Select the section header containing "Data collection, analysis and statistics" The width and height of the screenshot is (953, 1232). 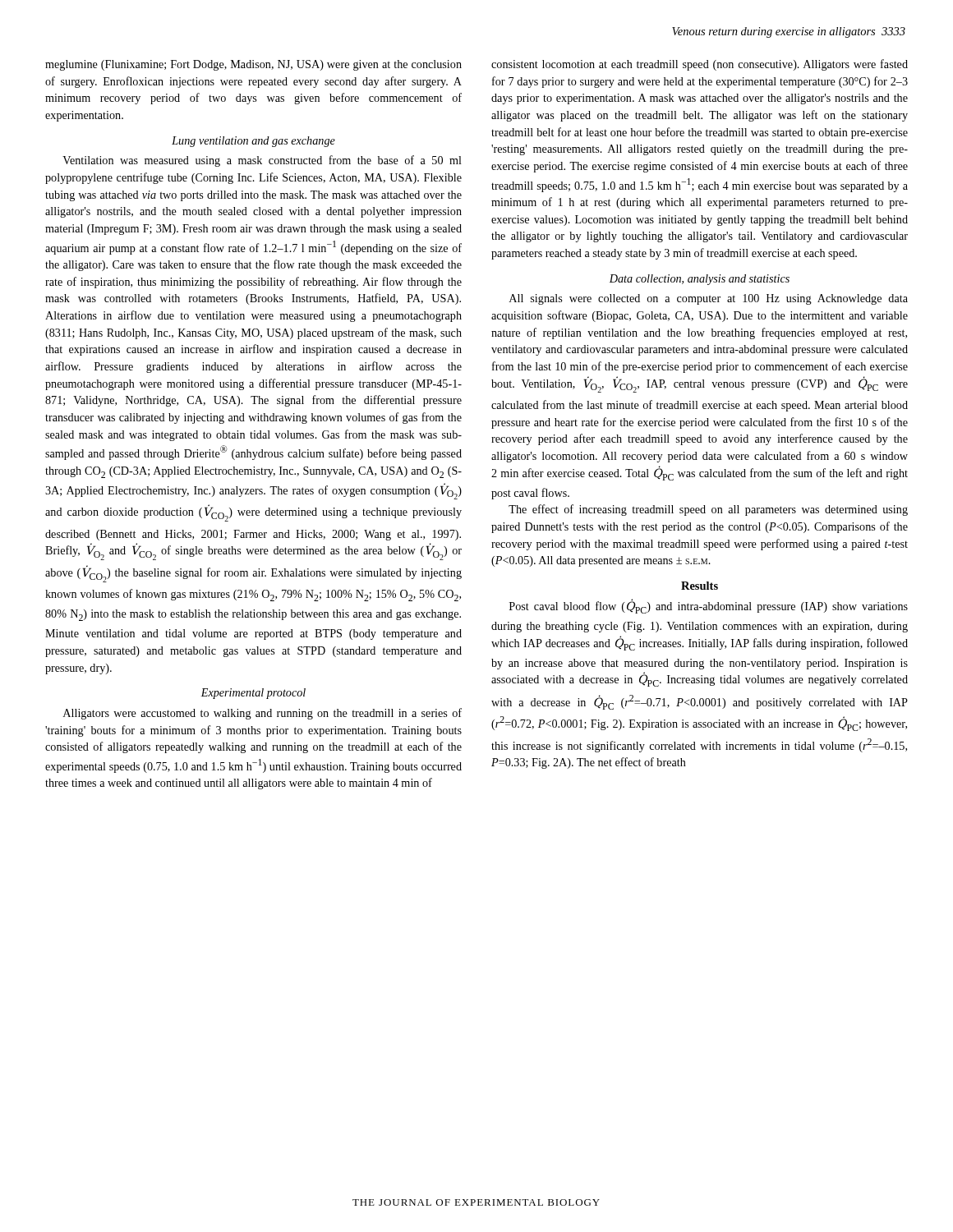[x=700, y=278]
